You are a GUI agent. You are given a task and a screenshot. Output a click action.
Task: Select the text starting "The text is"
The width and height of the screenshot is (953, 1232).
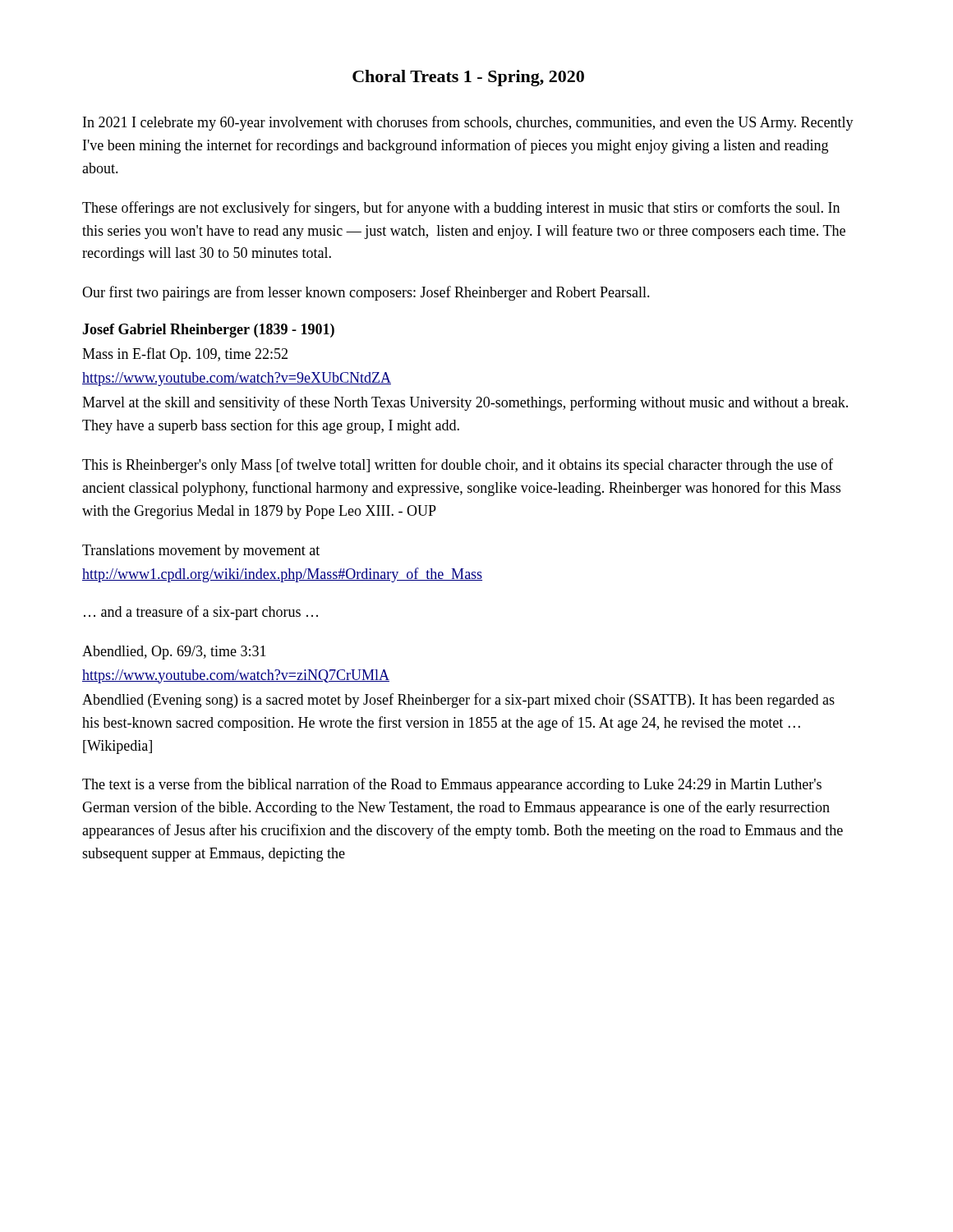click(463, 819)
